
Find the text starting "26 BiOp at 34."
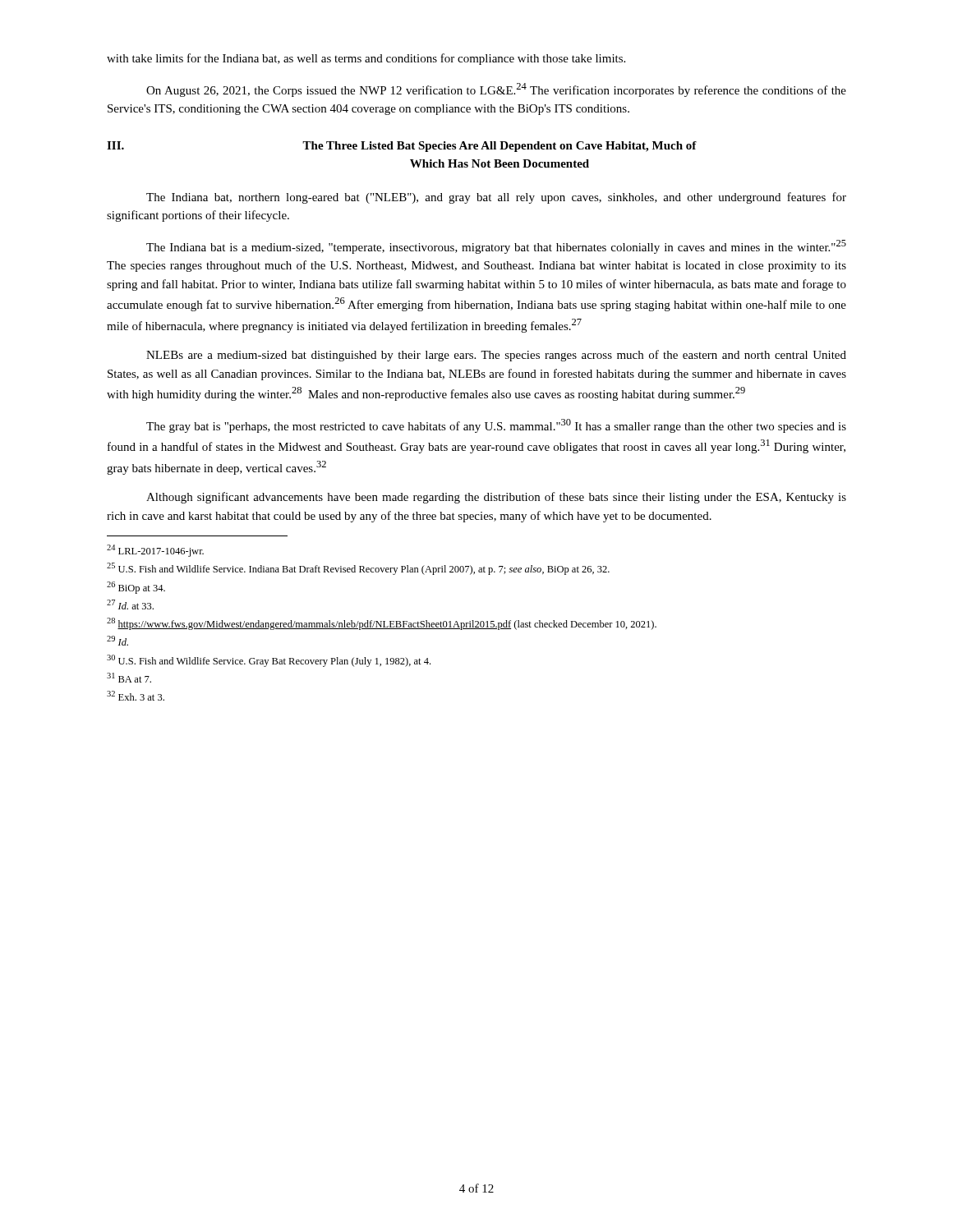(136, 587)
